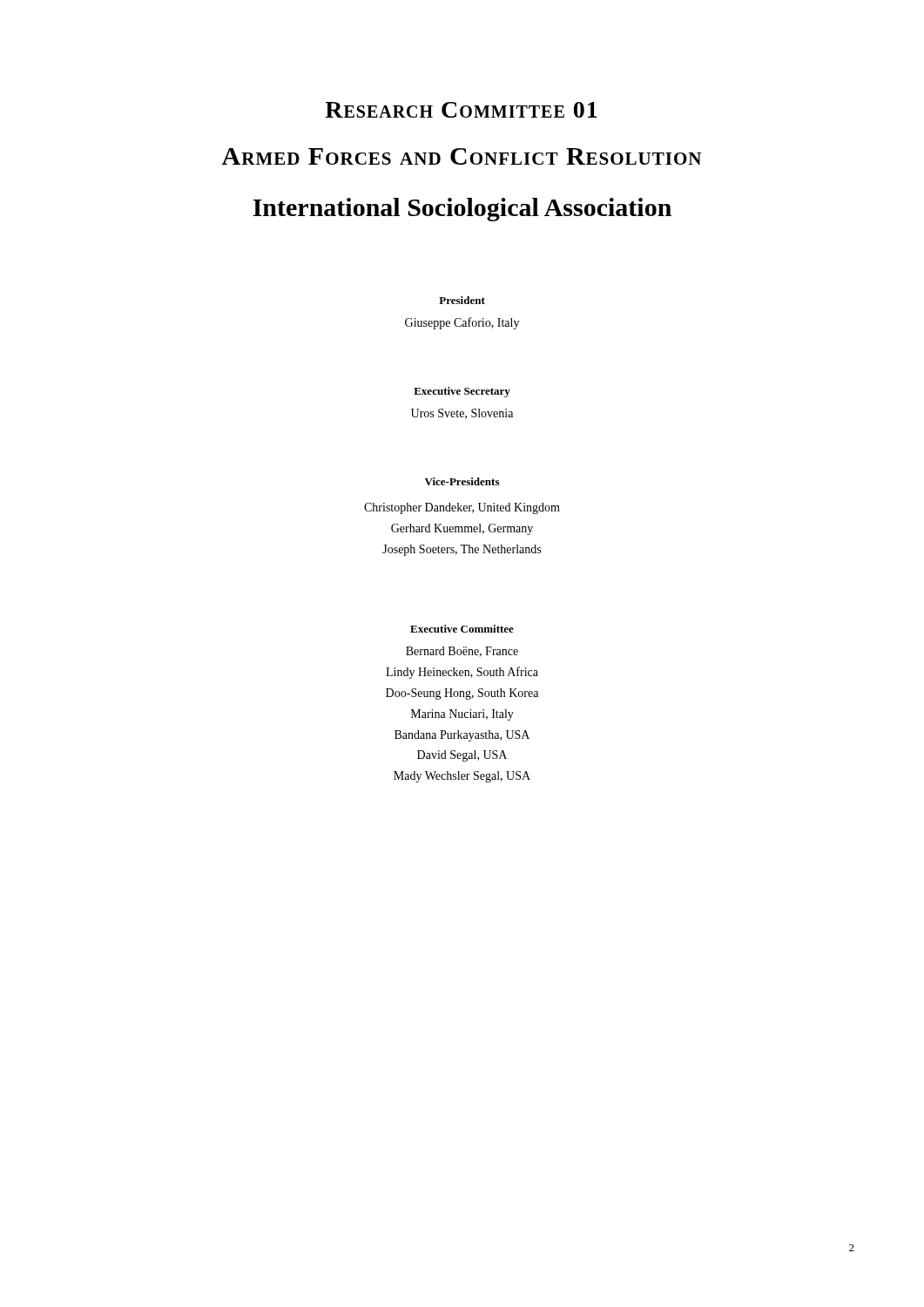This screenshot has height=1307, width=924.
Task: Point to "Armed Forces and Conflict Resolution"
Action: pyautogui.click(x=462, y=156)
